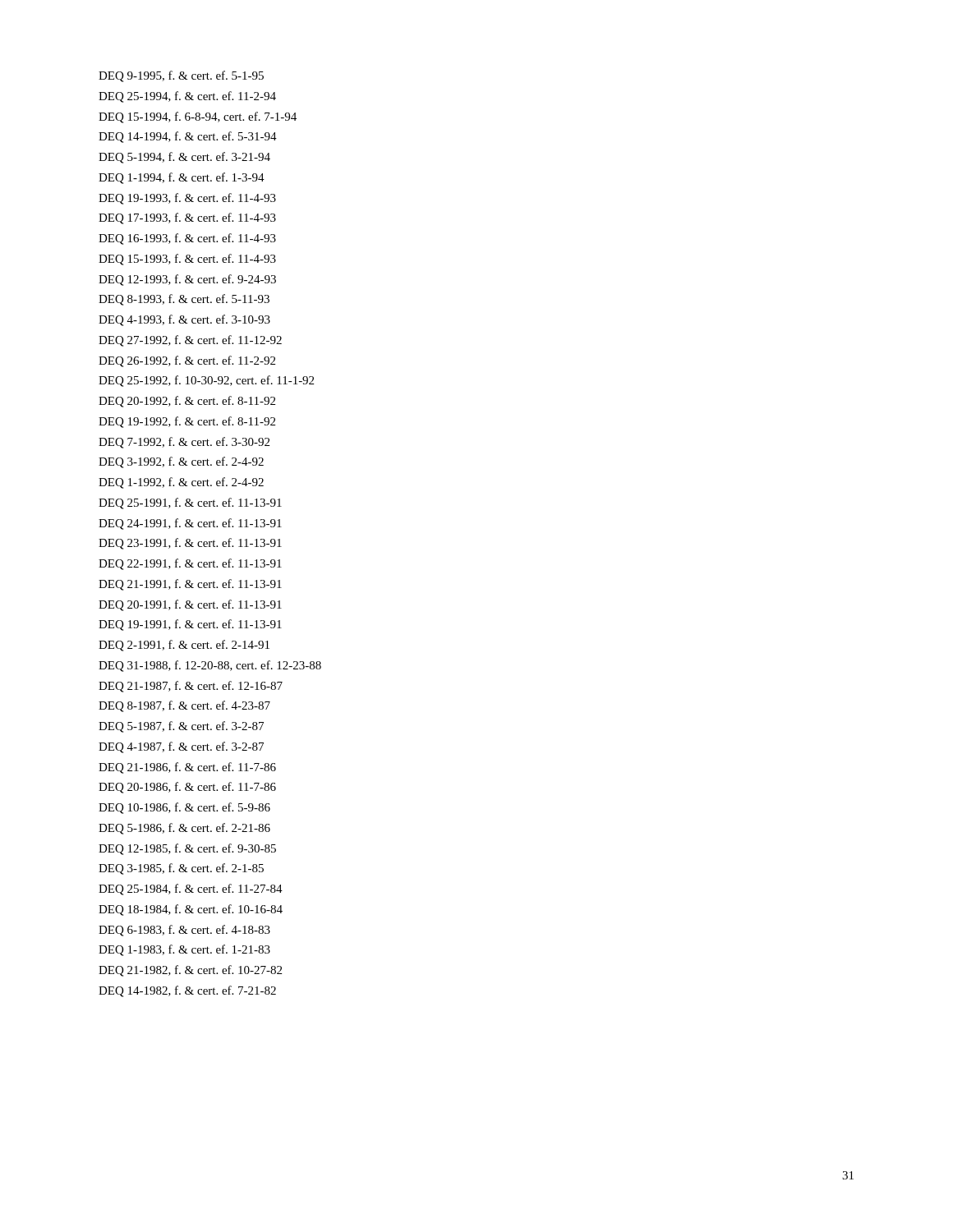Screen dimensions: 1232x953
Task: Locate the list item with the text "DEQ 8-1987, f. & cert. ef."
Action: pos(184,706)
